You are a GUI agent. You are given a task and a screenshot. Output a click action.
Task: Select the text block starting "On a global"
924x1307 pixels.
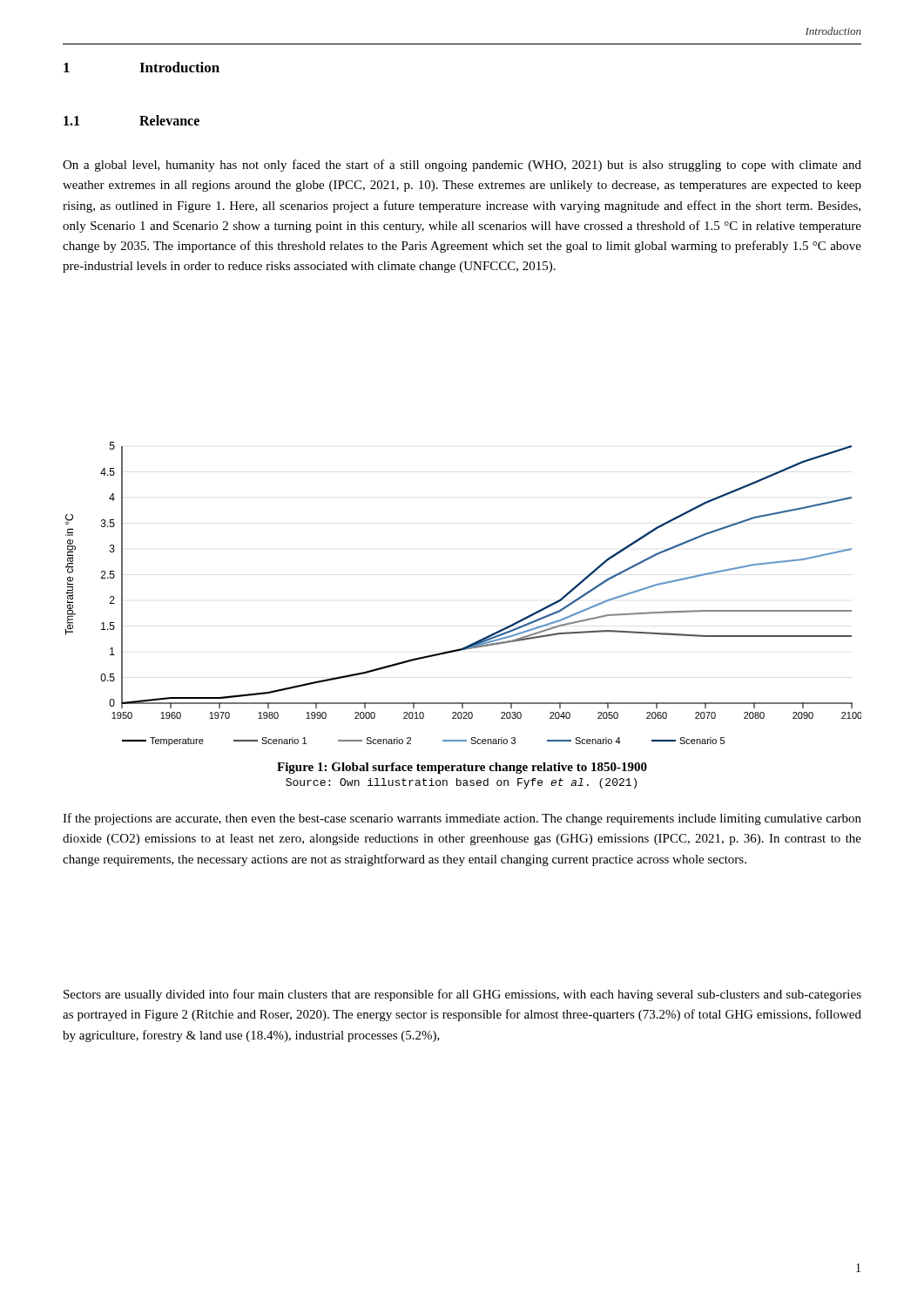[x=462, y=215]
